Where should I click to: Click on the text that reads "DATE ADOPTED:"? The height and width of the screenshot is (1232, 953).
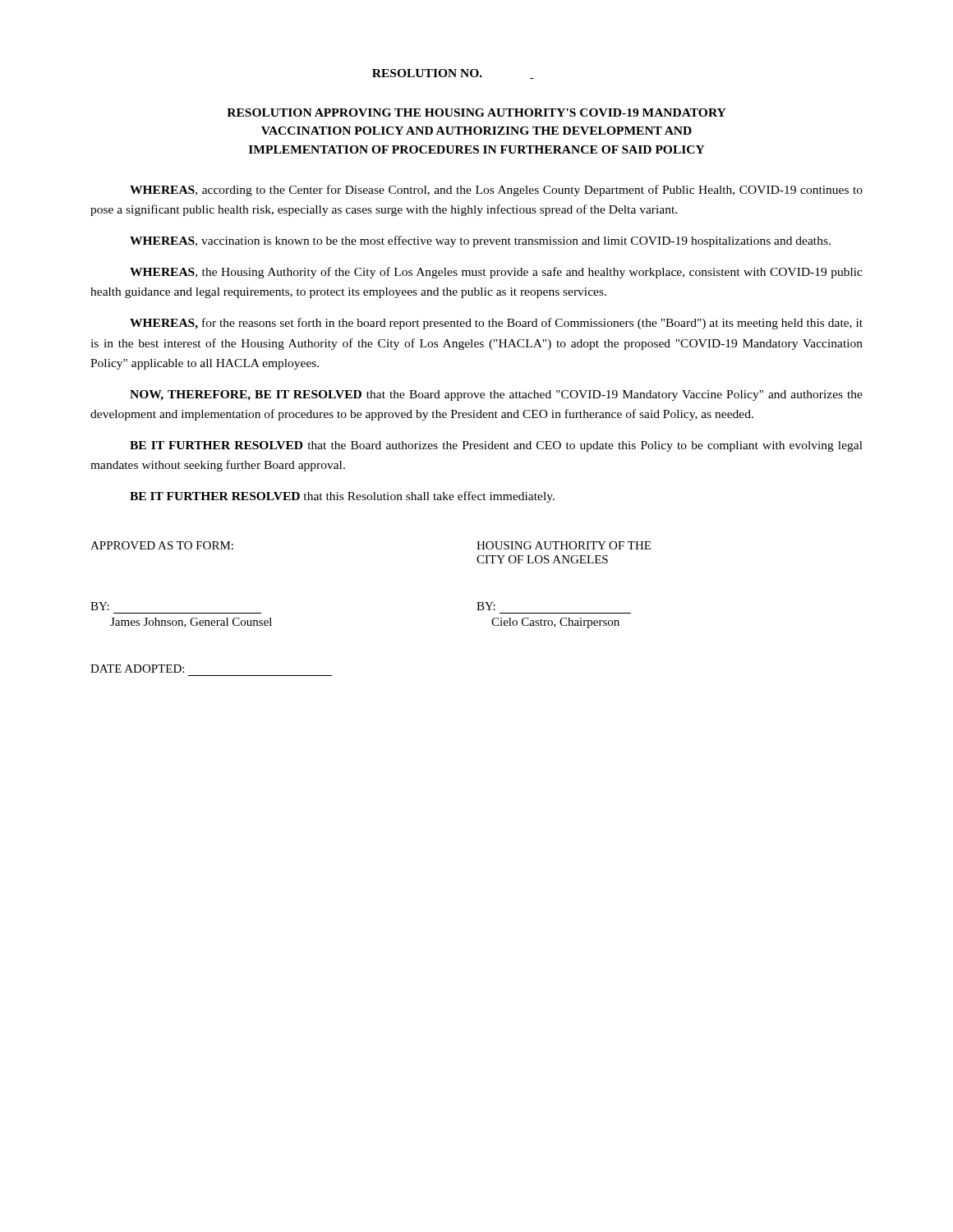pyautogui.click(x=211, y=668)
